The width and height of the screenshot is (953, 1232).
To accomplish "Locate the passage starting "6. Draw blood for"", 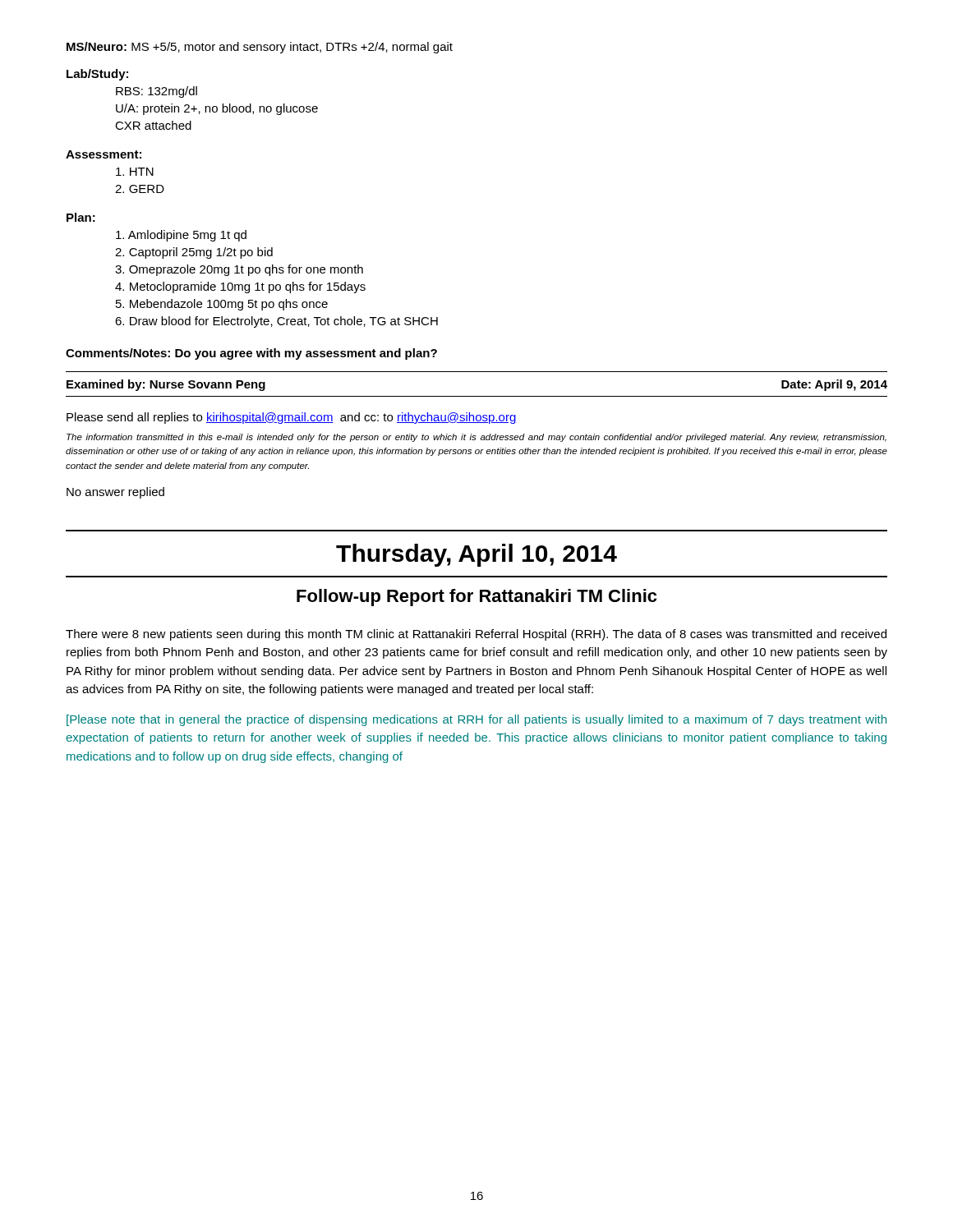I will point(276,322).
